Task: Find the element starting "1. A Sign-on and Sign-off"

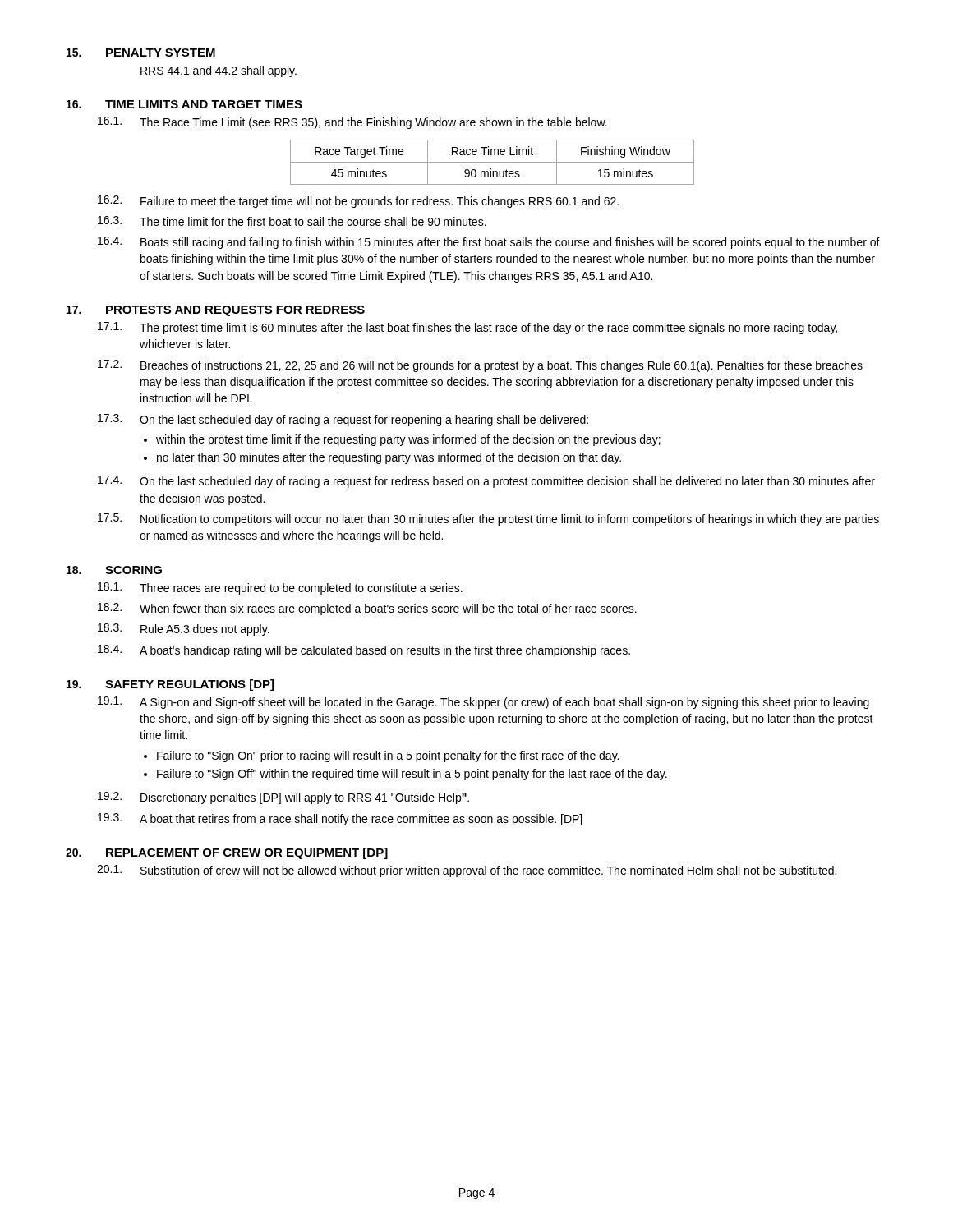Action: click(x=483, y=703)
